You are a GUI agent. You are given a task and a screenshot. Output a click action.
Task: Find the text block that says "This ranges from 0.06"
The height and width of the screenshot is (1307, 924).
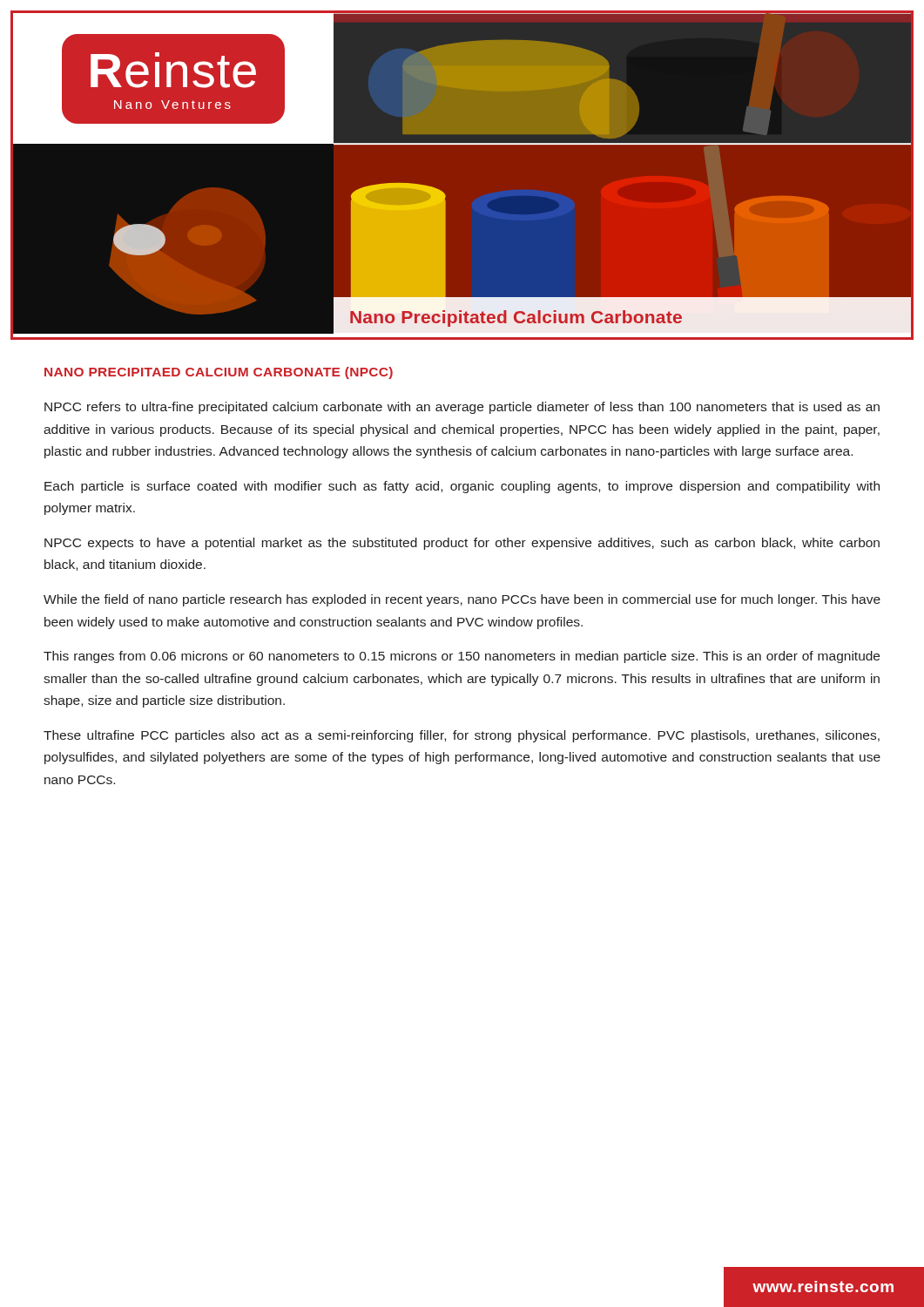(x=462, y=678)
